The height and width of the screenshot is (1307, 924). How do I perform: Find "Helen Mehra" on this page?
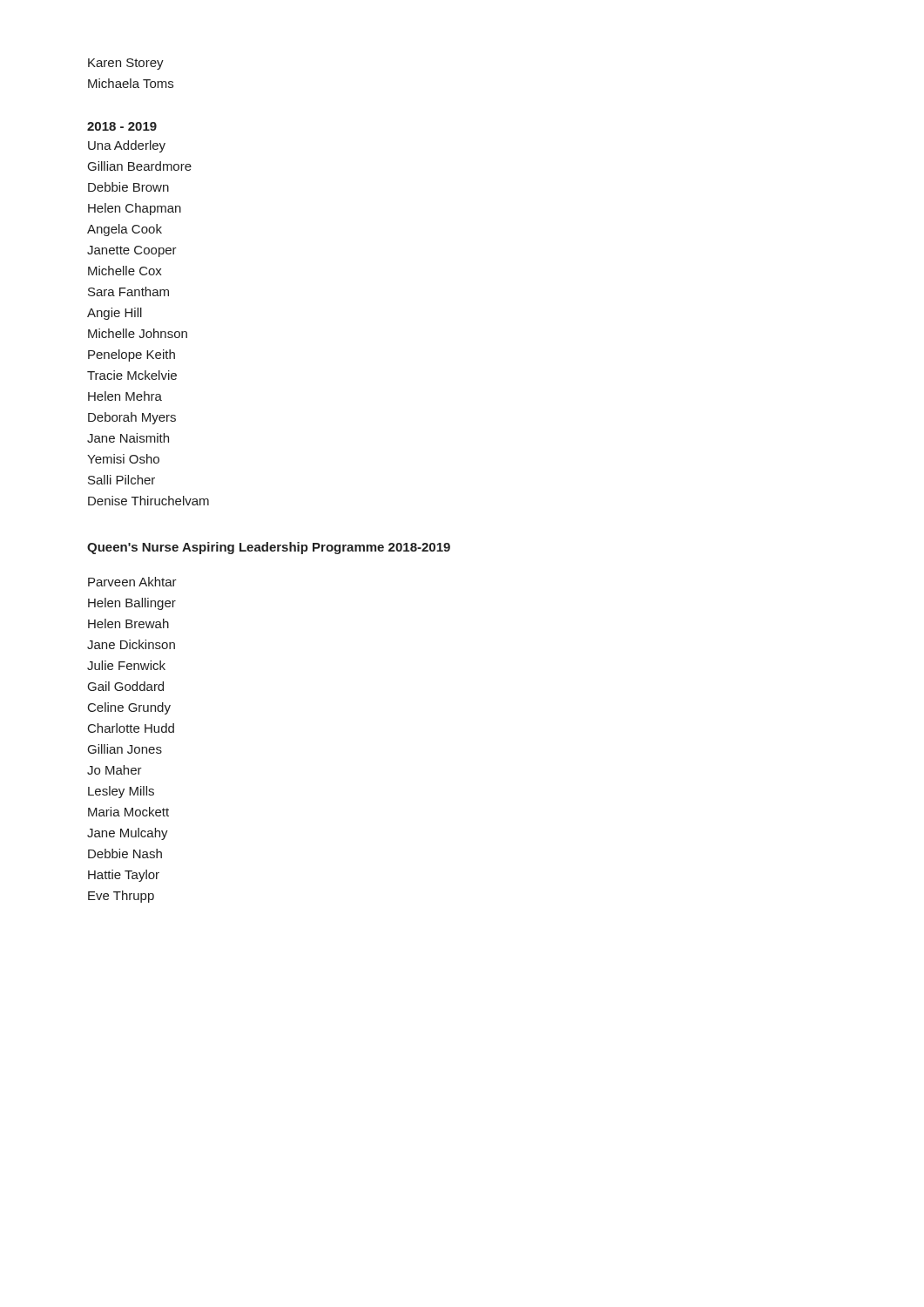click(125, 396)
